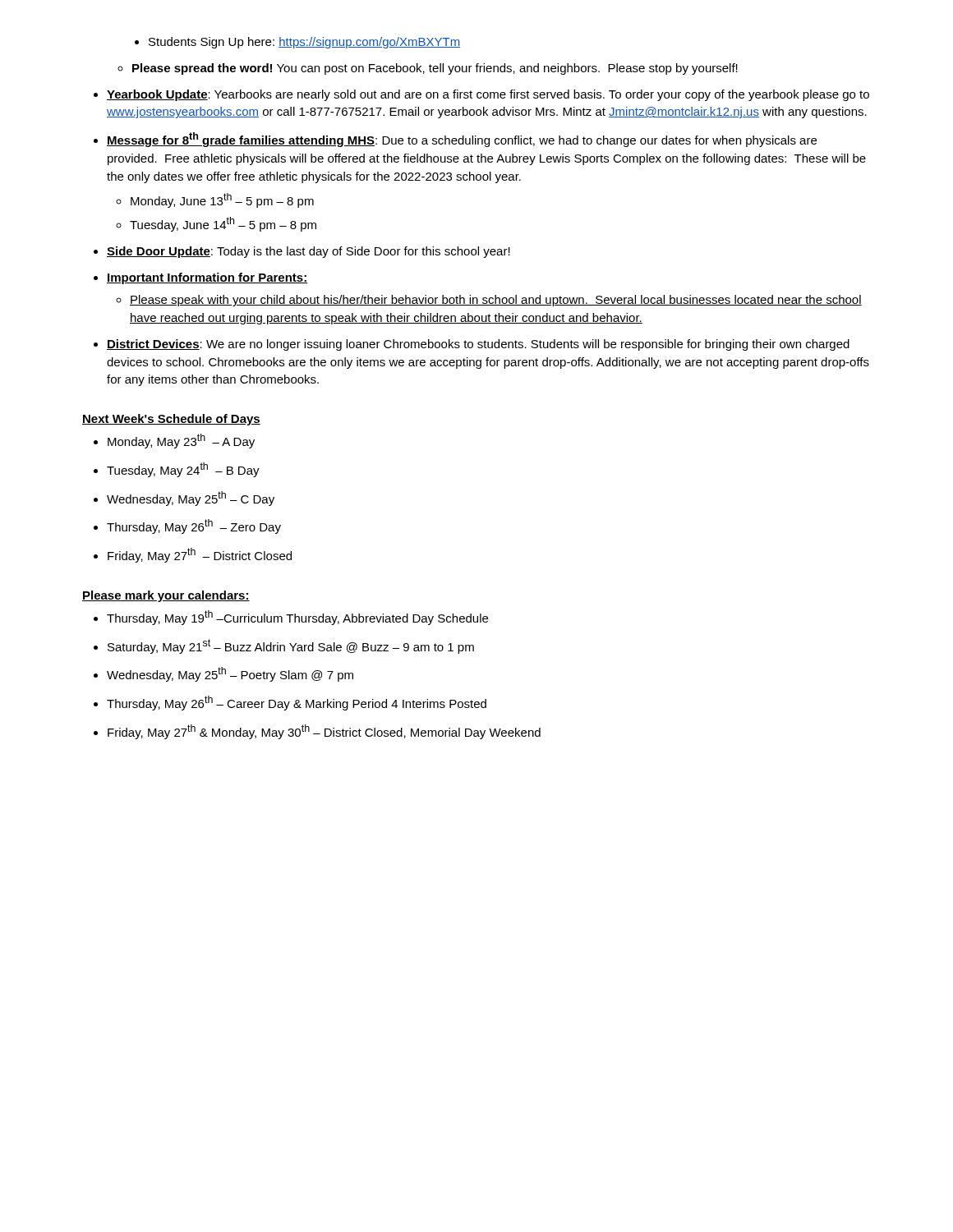Click on the text block starting "Please spread the word! You"

(435, 68)
